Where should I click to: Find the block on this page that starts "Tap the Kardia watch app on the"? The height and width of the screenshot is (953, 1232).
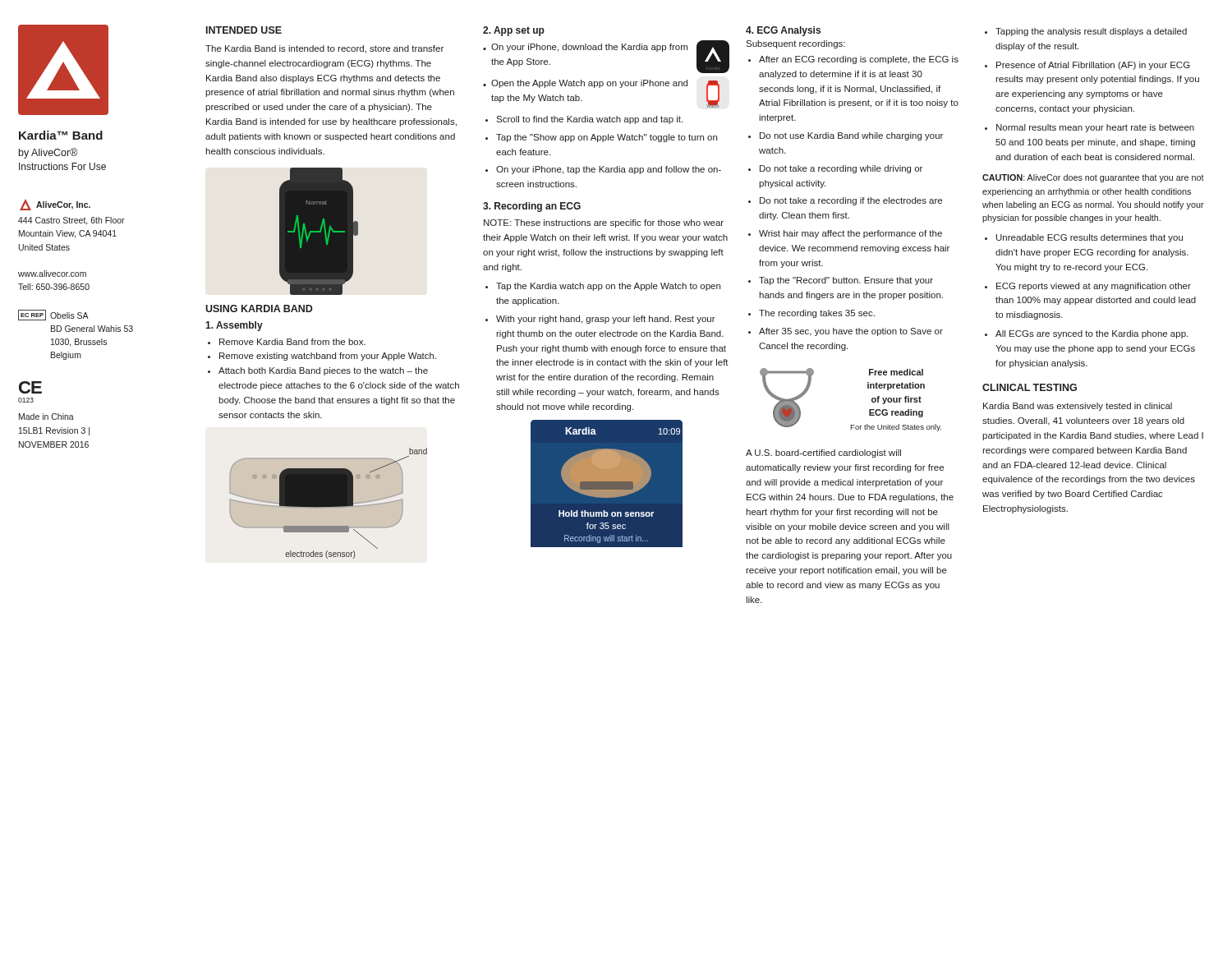[609, 293]
